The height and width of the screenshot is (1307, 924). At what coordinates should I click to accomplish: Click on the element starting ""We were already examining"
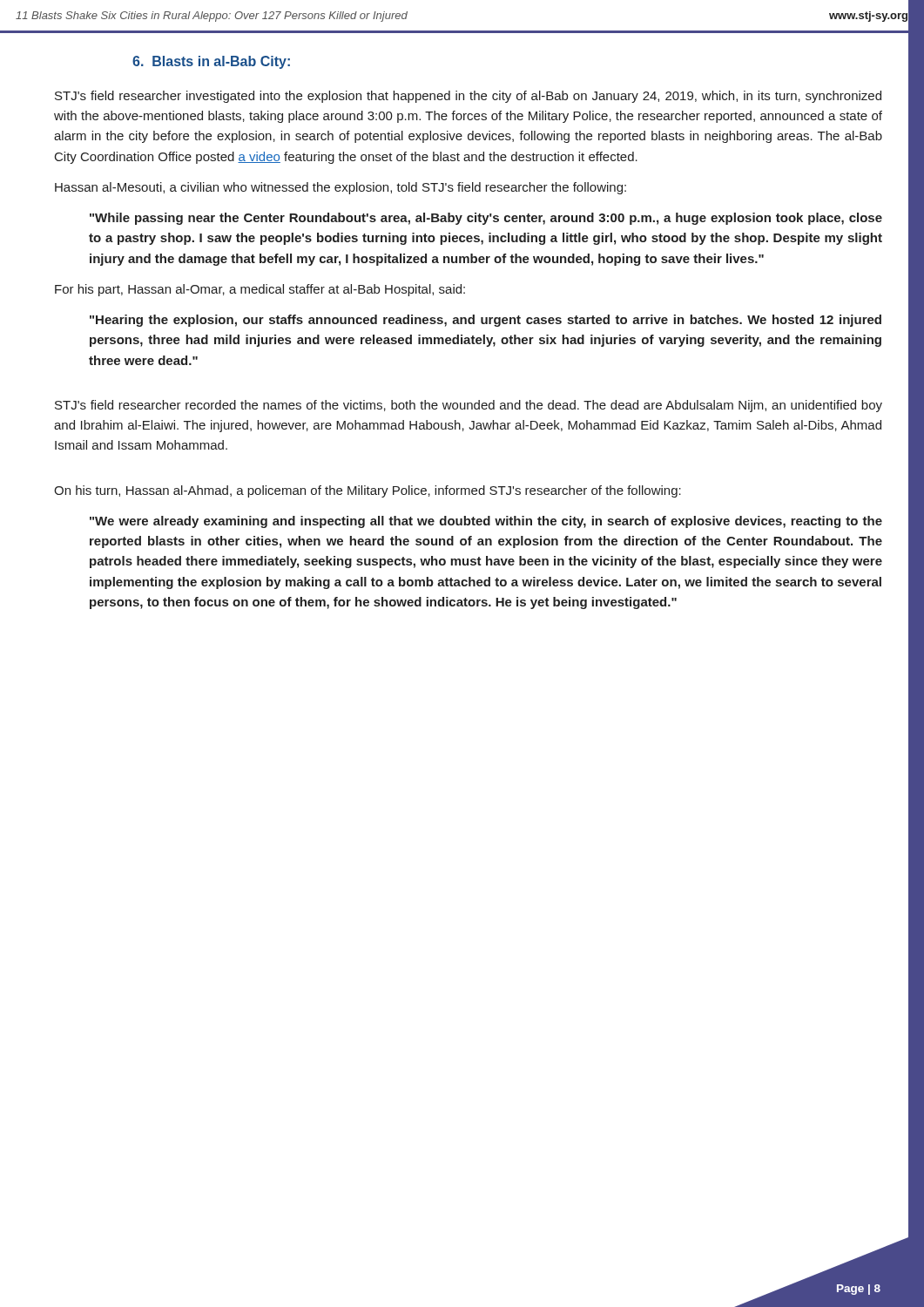pyautogui.click(x=486, y=561)
